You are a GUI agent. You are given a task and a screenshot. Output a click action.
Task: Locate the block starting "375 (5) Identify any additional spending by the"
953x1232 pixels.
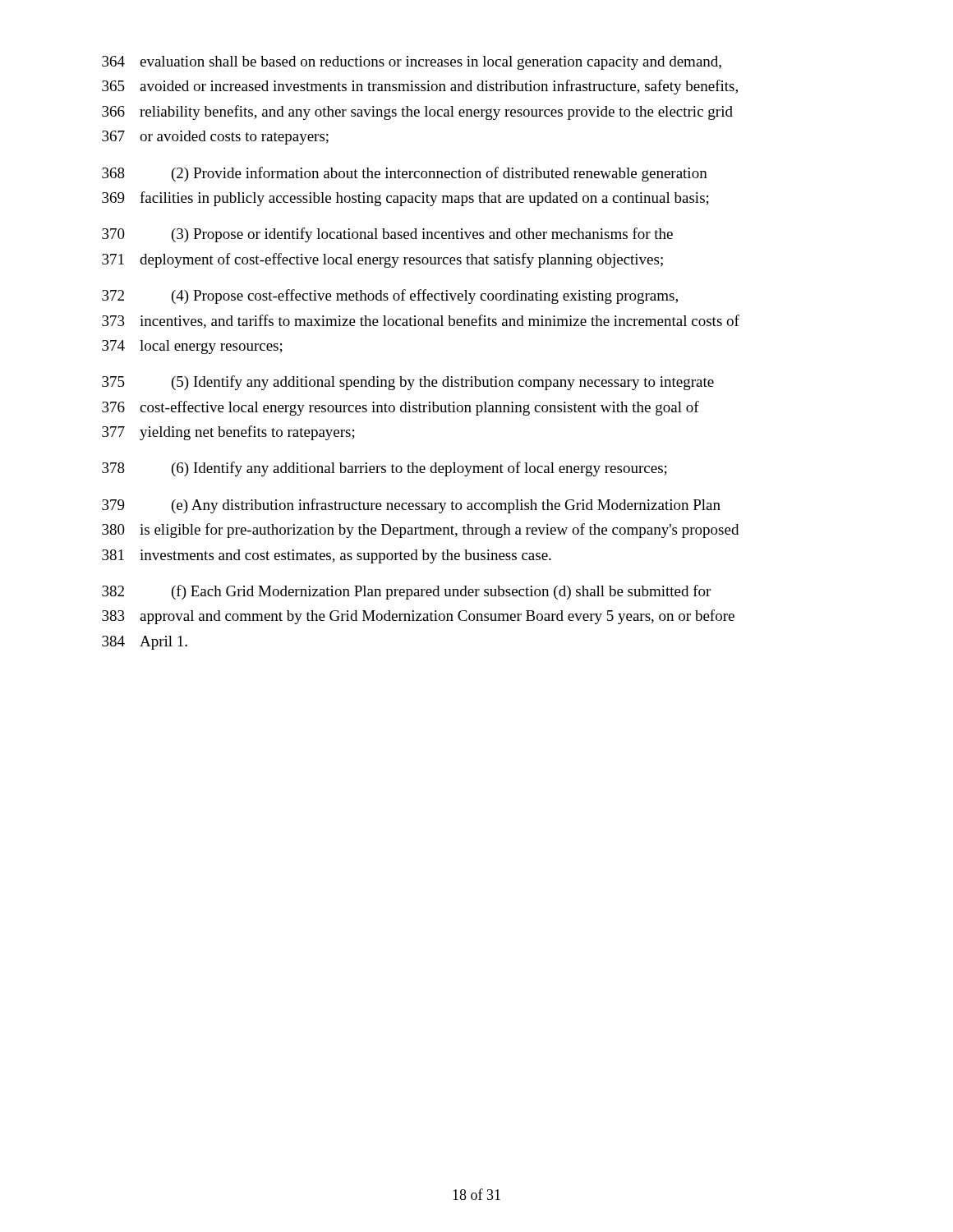[x=476, y=407]
